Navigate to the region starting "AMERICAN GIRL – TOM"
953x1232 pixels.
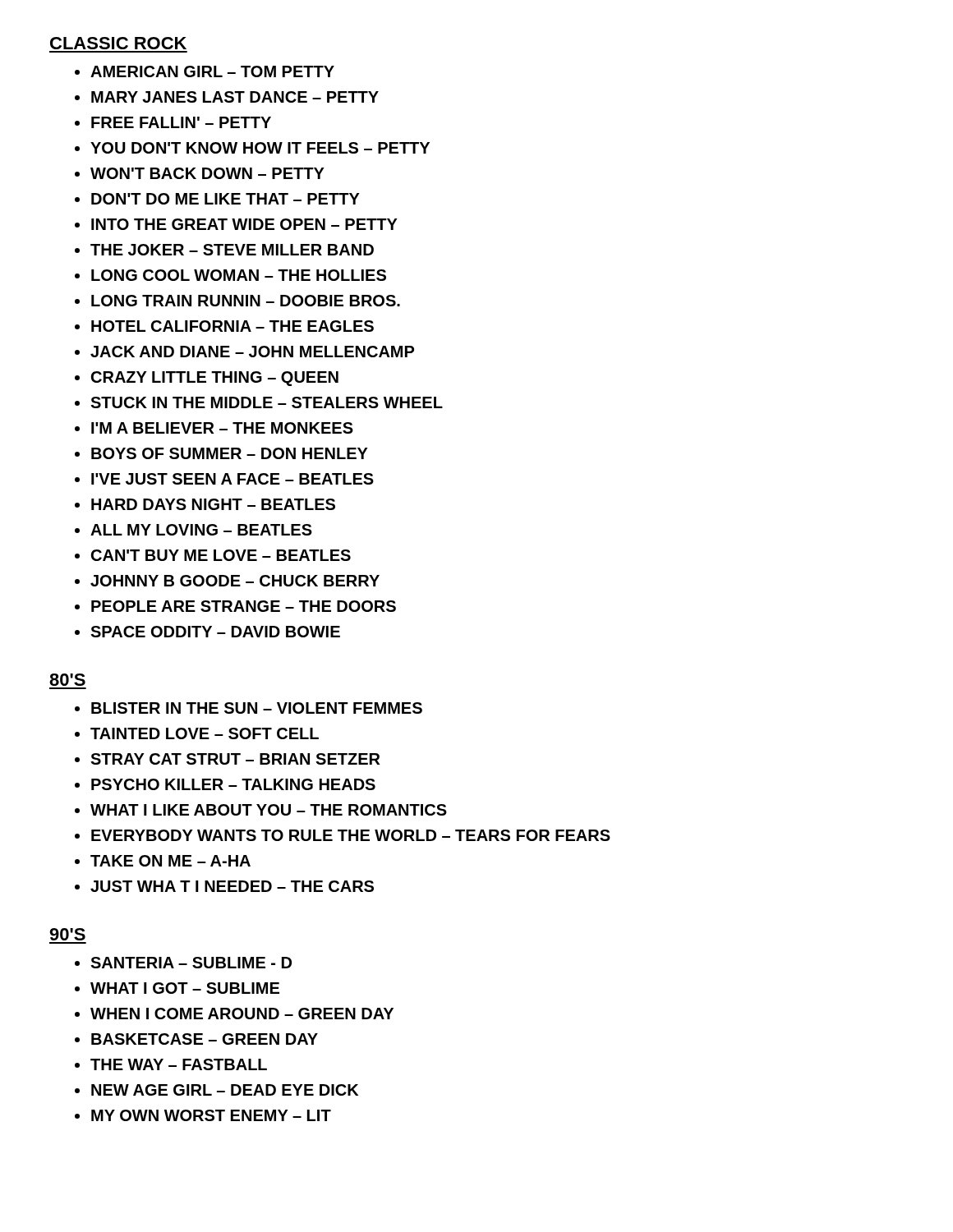[212, 71]
